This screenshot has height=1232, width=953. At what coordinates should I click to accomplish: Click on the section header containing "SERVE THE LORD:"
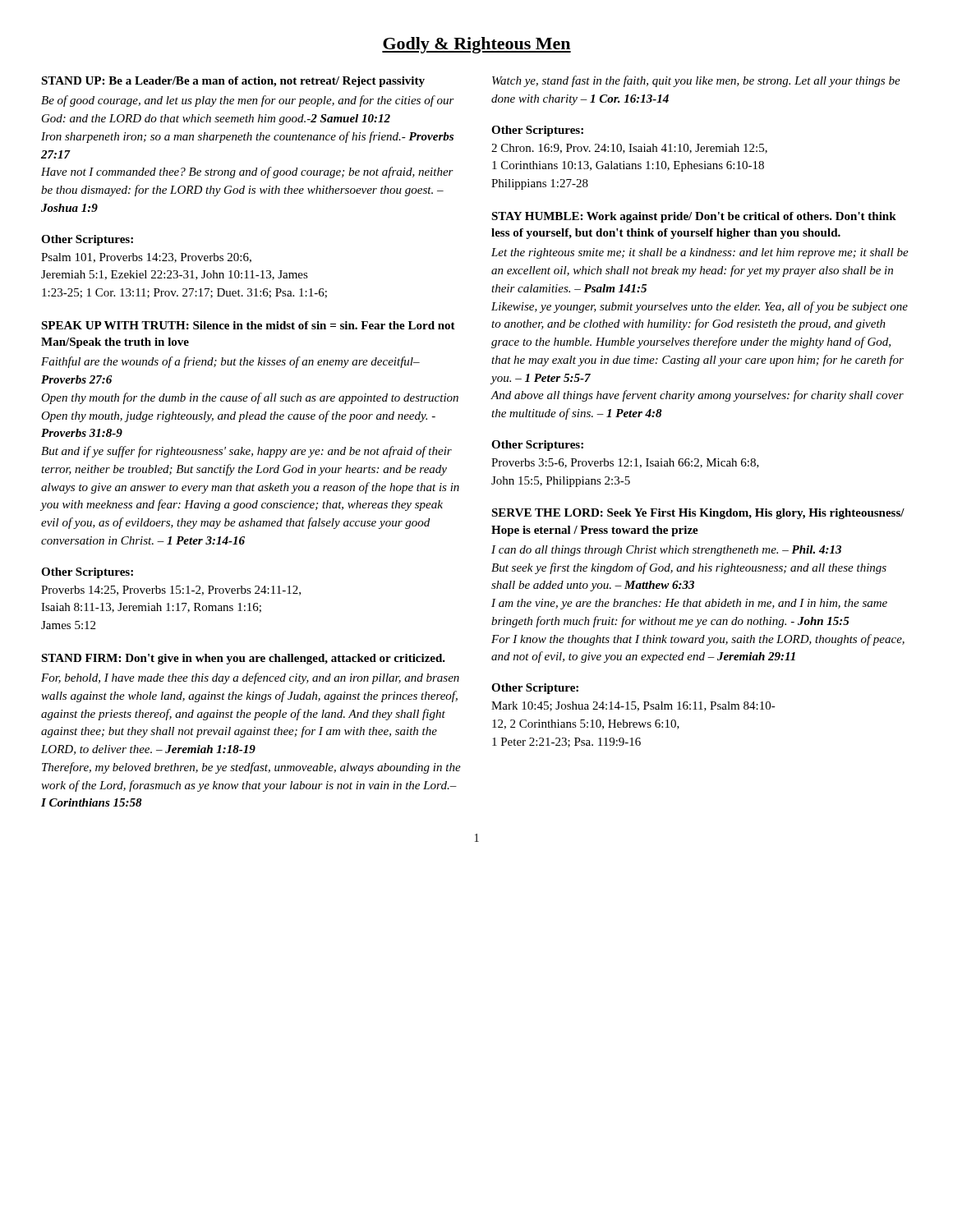point(698,521)
